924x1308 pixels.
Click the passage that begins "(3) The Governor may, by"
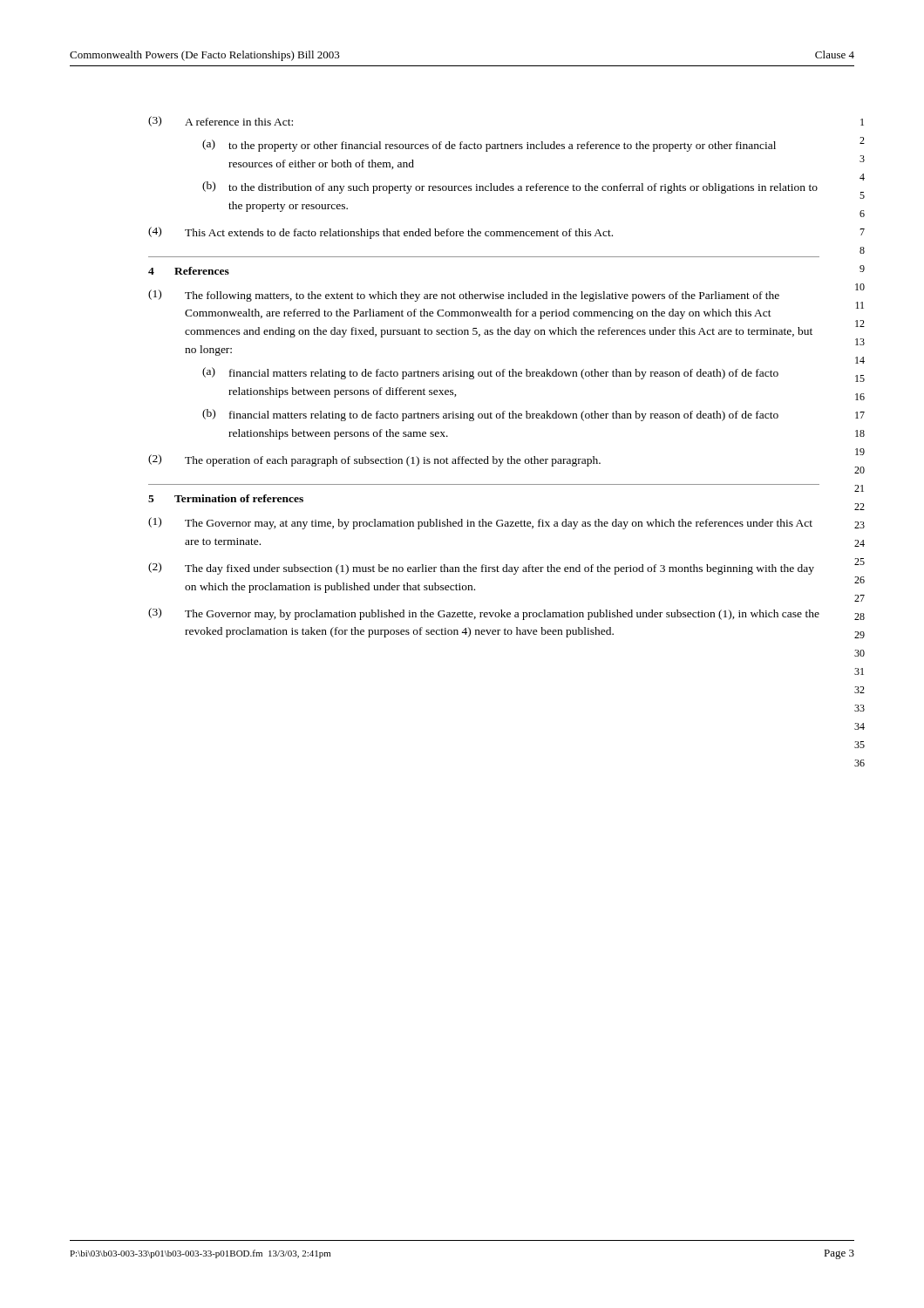click(484, 623)
